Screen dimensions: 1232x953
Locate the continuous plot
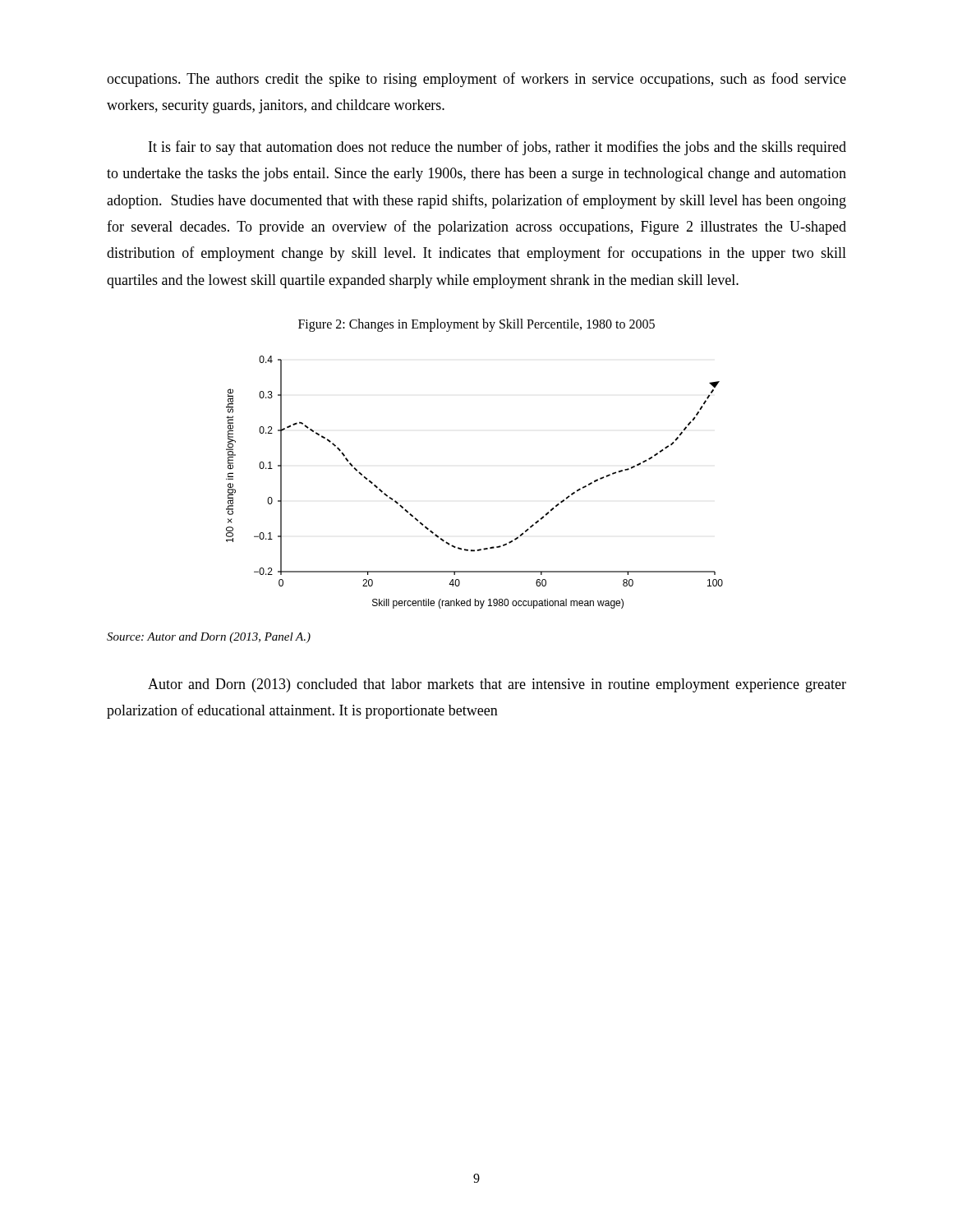476,484
